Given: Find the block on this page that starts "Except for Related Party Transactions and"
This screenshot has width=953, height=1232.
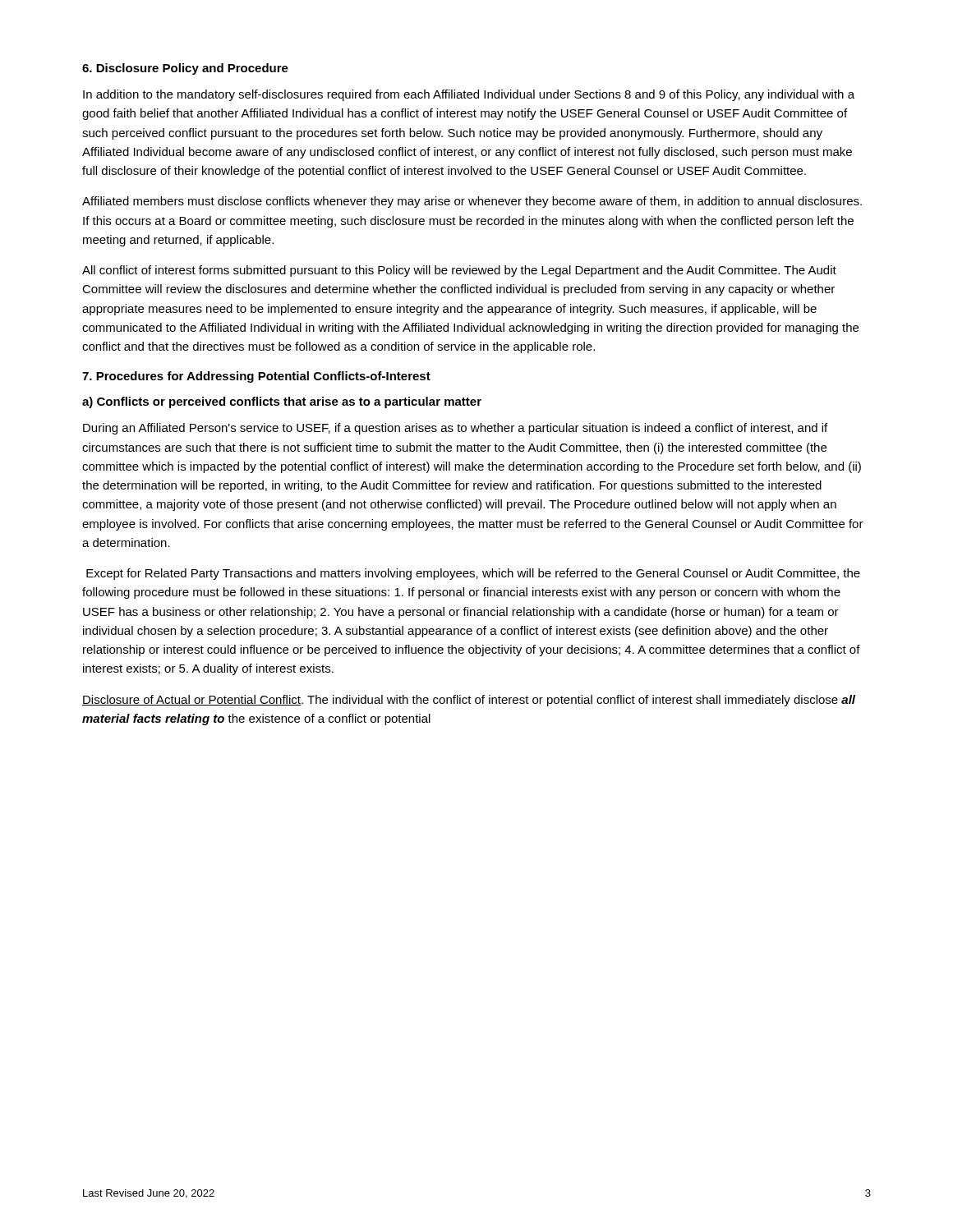Looking at the screenshot, I should point(471,621).
